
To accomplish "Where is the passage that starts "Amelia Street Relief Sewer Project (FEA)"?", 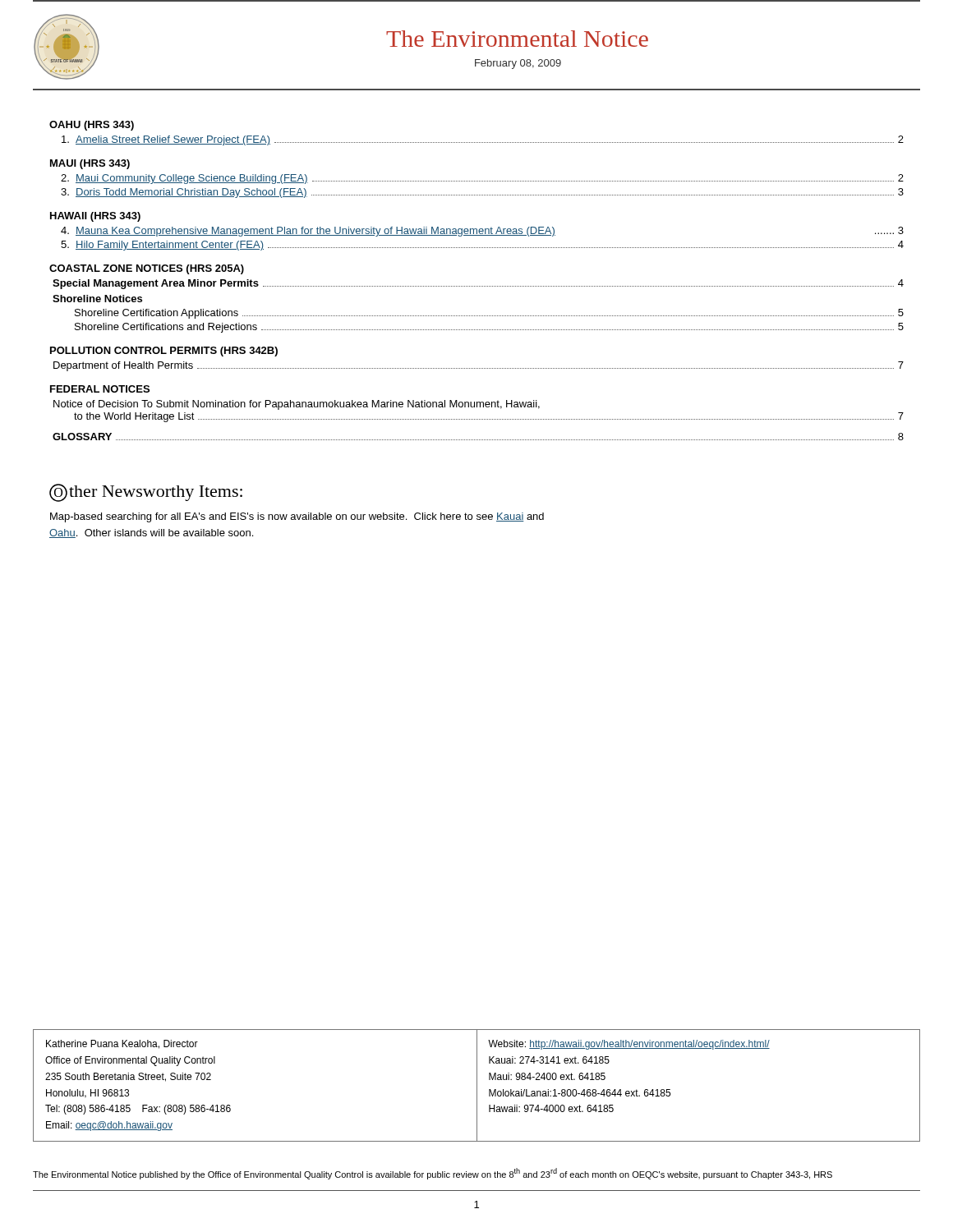I will point(482,139).
